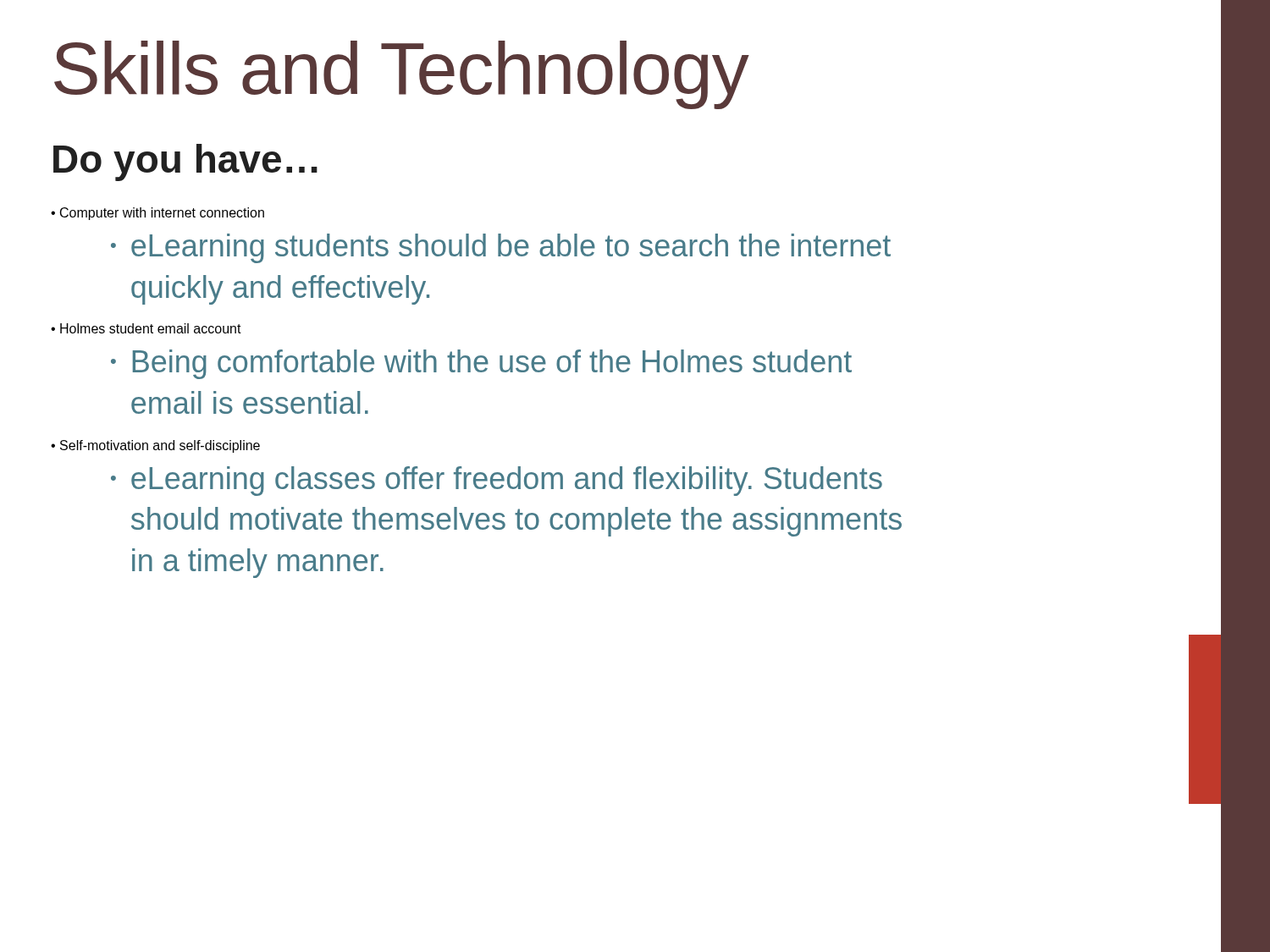The image size is (1270, 952).
Task: Click on the element starting "• Computer with internet connection"
Action: tap(158, 213)
